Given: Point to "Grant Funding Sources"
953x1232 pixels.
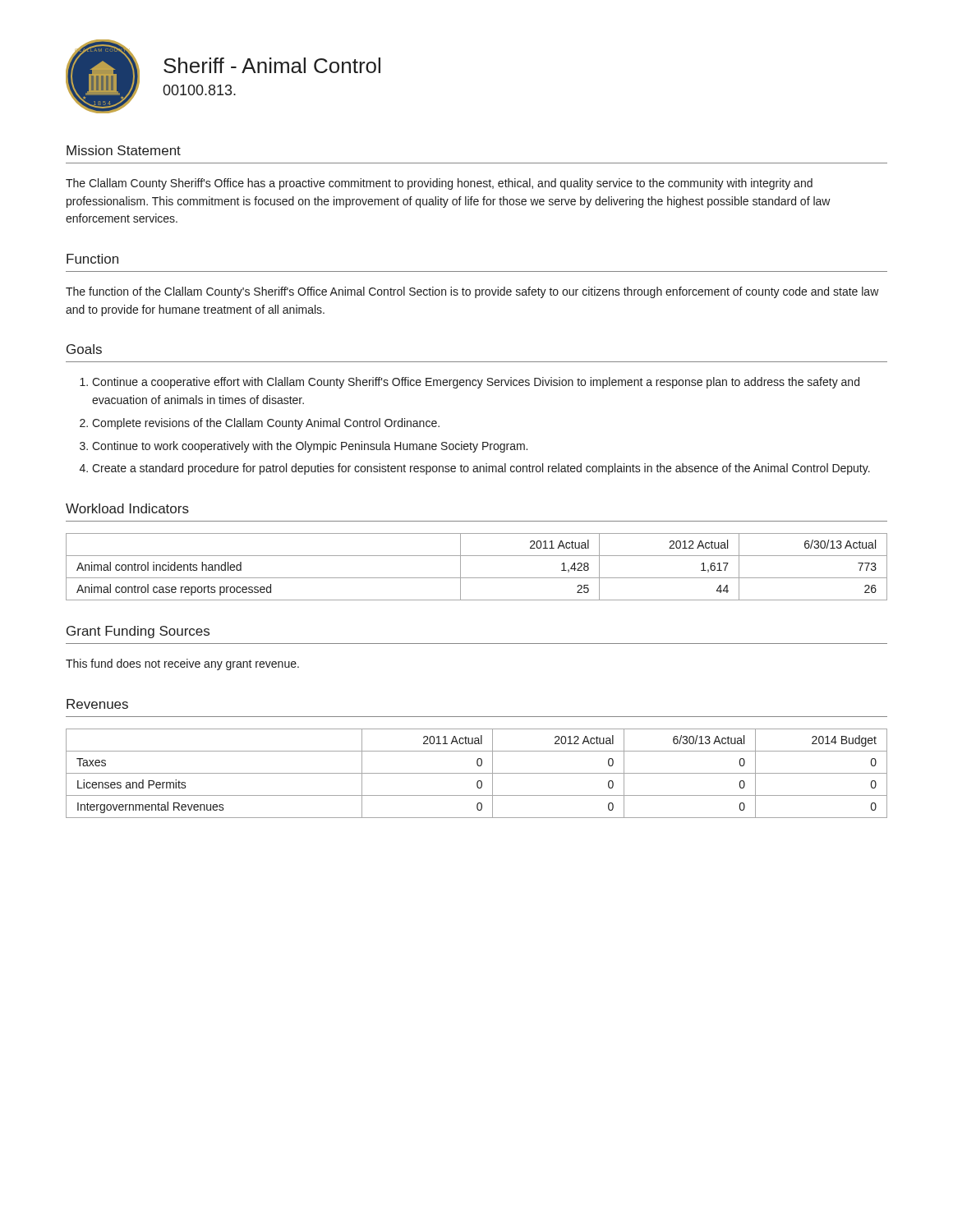Looking at the screenshot, I should pyautogui.click(x=476, y=634).
